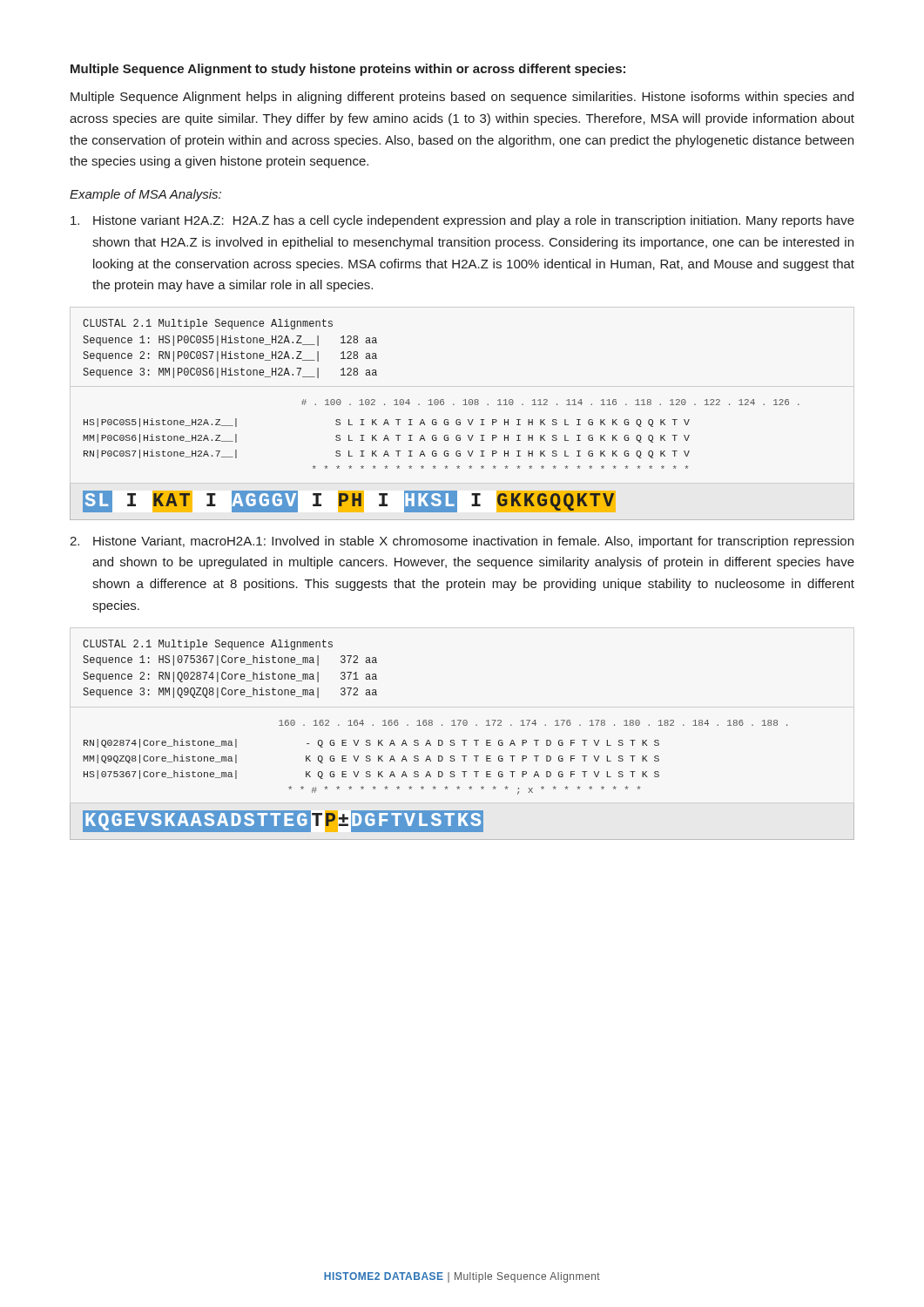Where is the passage that starts "Multiple Sequence Alignment helps in"?
Image resolution: width=924 pixels, height=1307 pixels.
[462, 129]
